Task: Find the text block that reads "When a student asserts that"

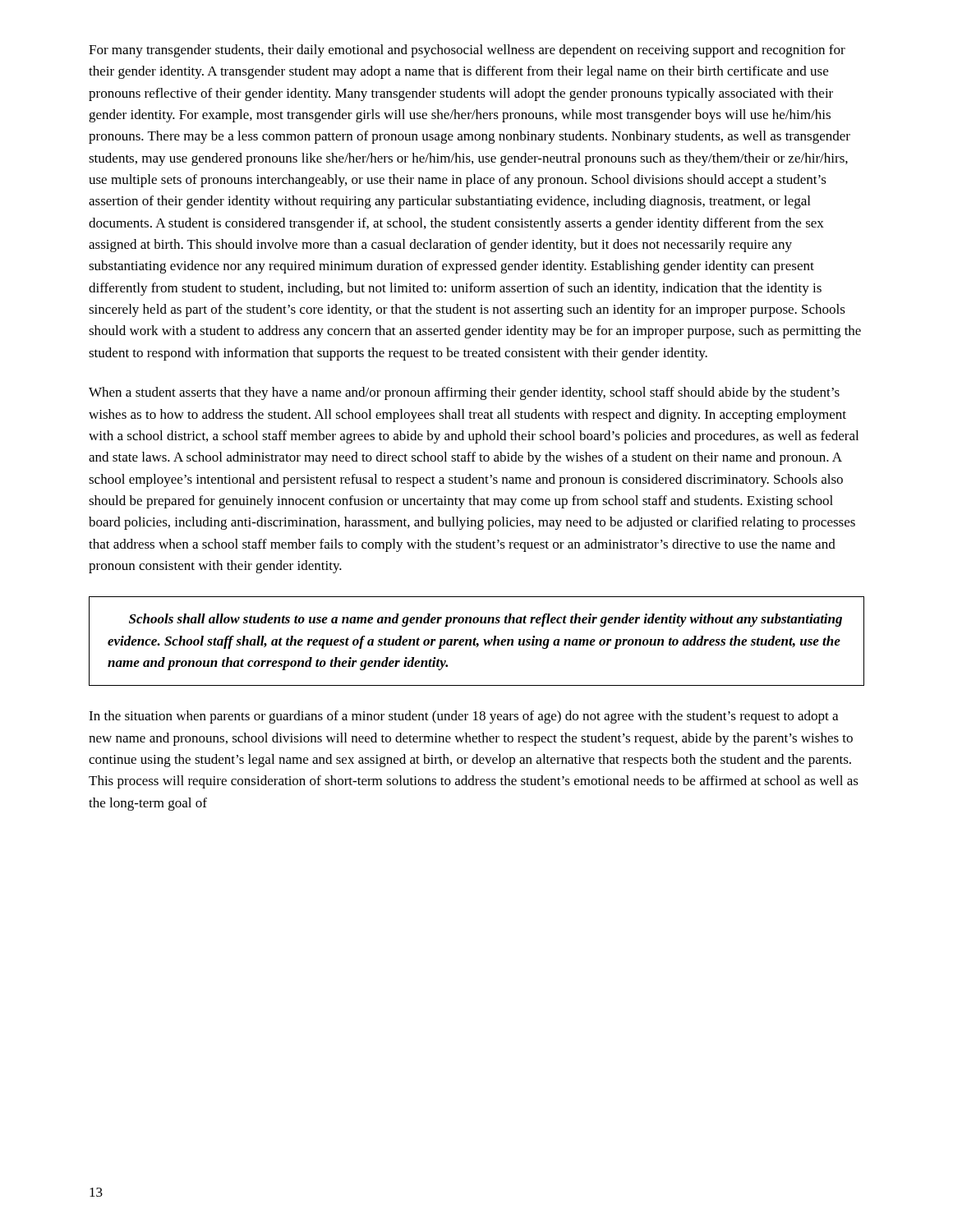Action: [474, 479]
